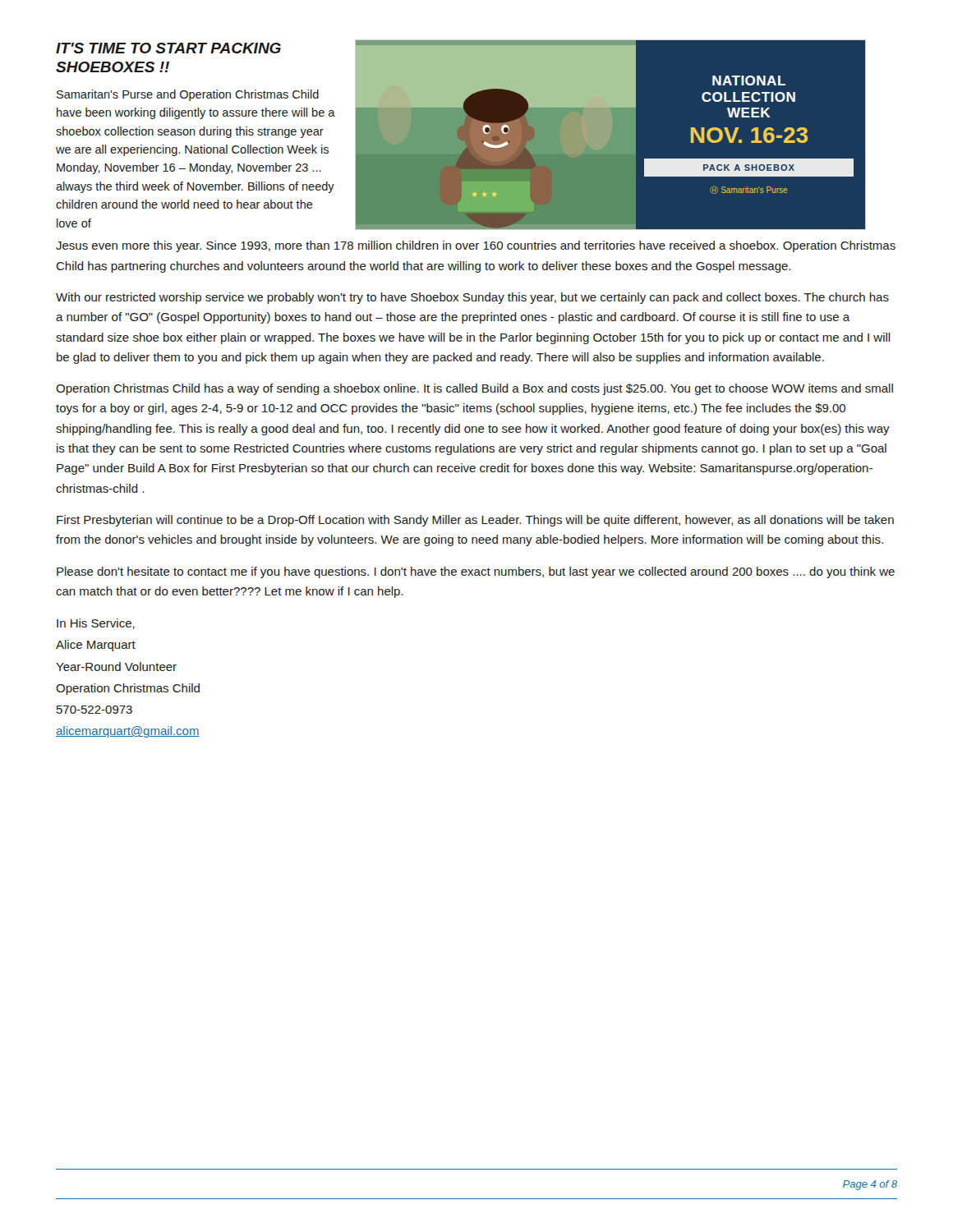
Task: Click the passage that begins "First Presbyterian will continue"
Action: pyautogui.click(x=475, y=529)
